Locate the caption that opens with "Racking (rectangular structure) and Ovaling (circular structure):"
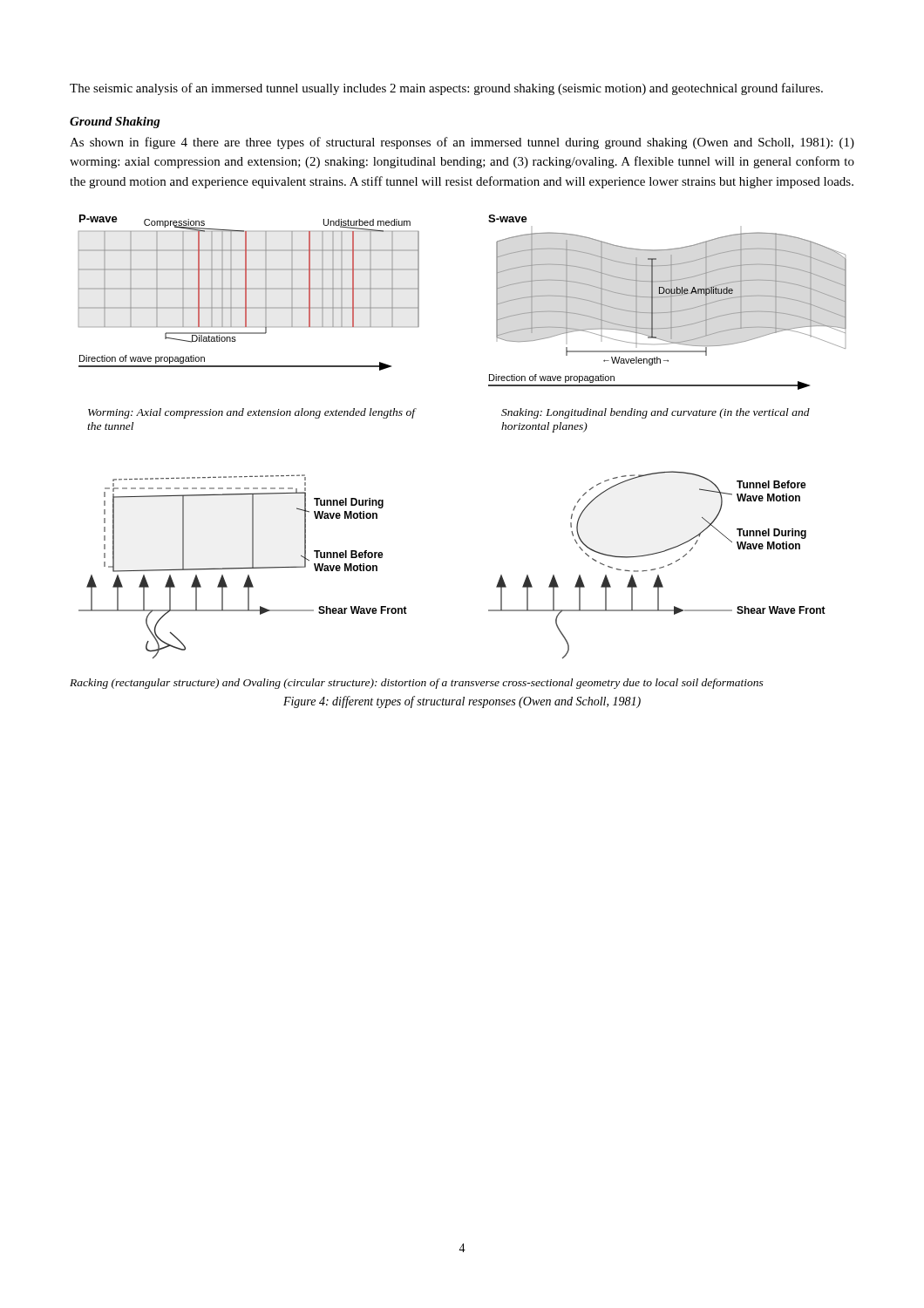Screen dimensions: 1308x924 pyautogui.click(x=417, y=682)
